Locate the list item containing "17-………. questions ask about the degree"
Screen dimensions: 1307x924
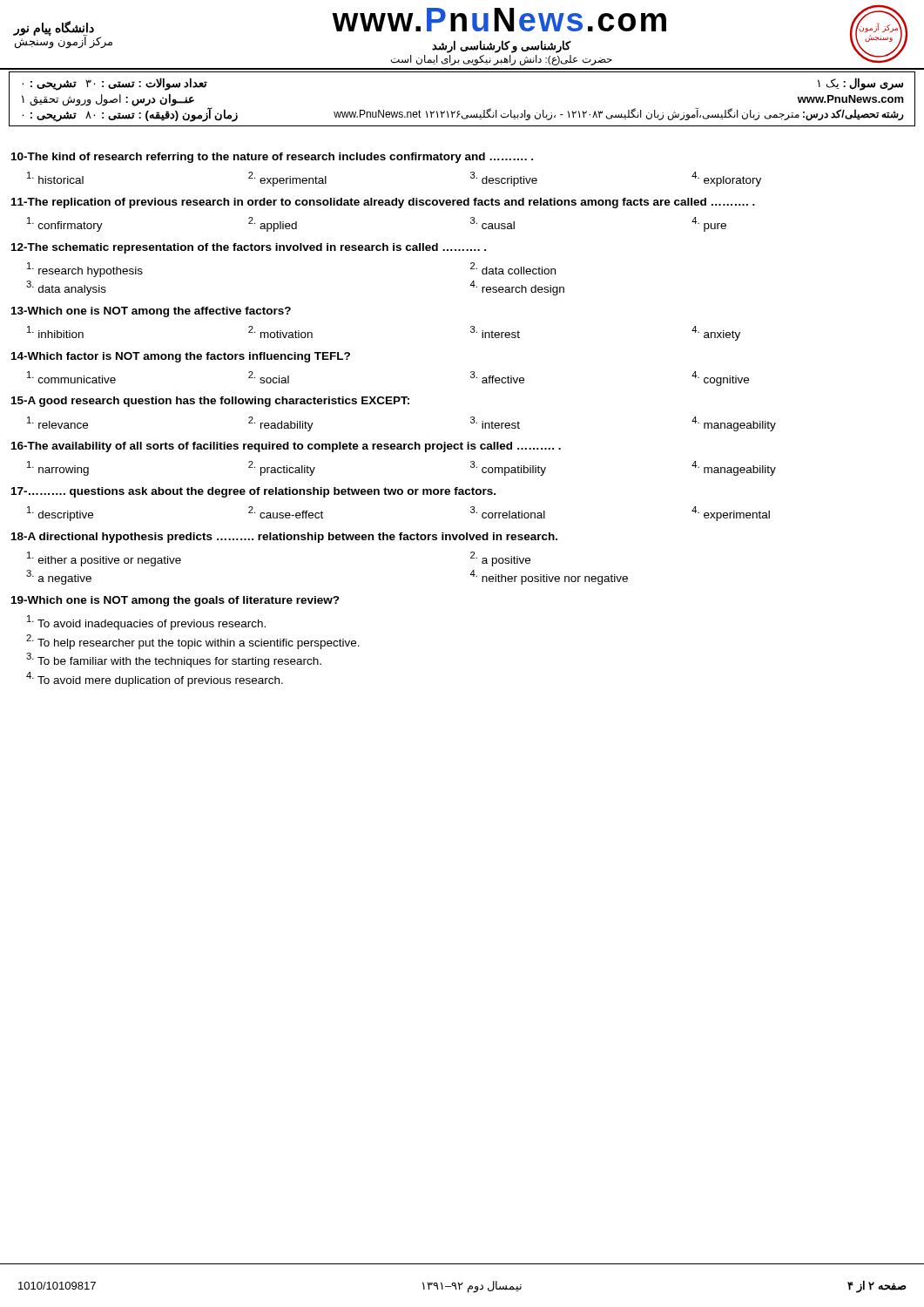[462, 502]
